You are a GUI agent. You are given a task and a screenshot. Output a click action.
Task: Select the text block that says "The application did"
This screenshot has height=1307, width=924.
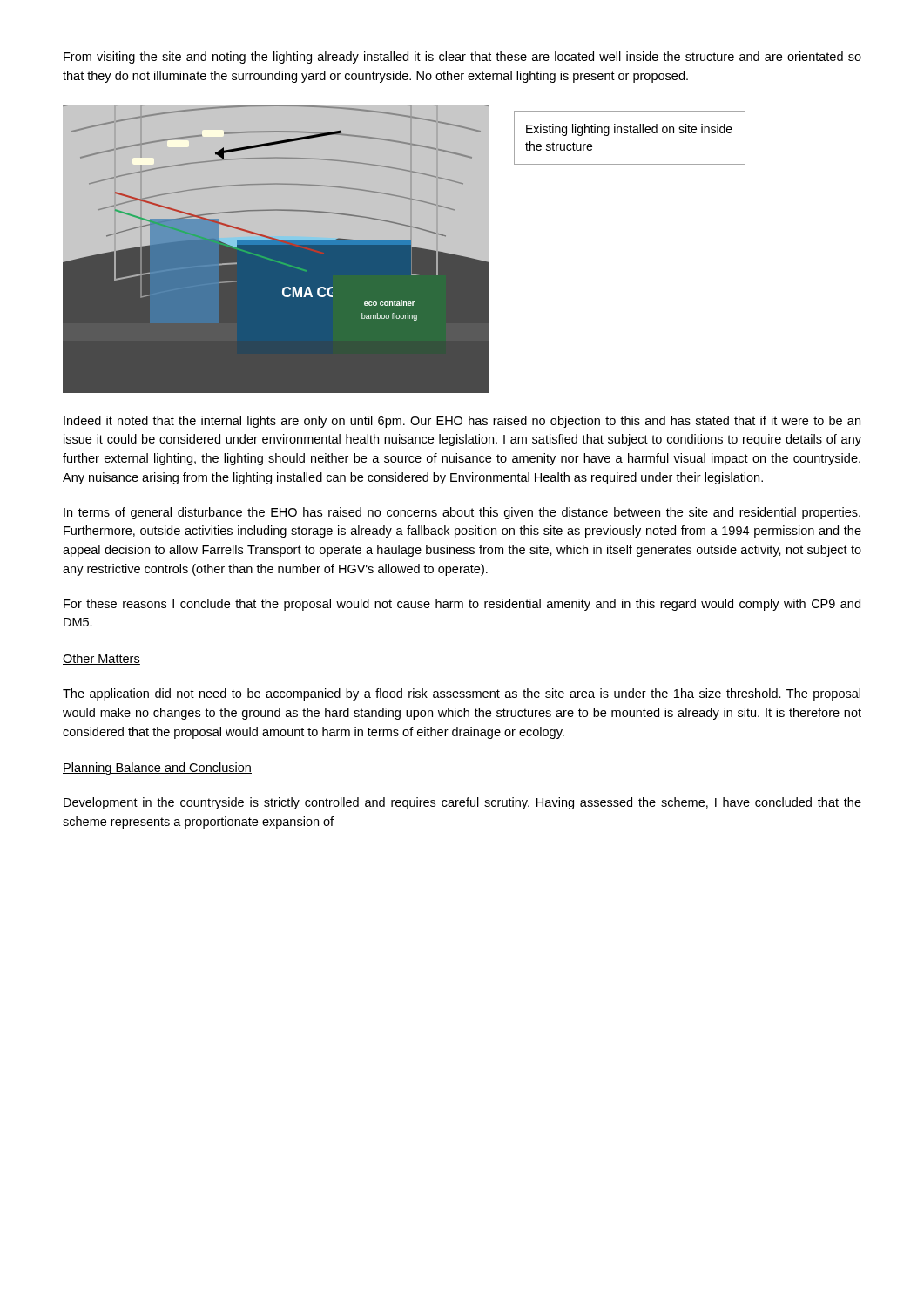point(462,713)
